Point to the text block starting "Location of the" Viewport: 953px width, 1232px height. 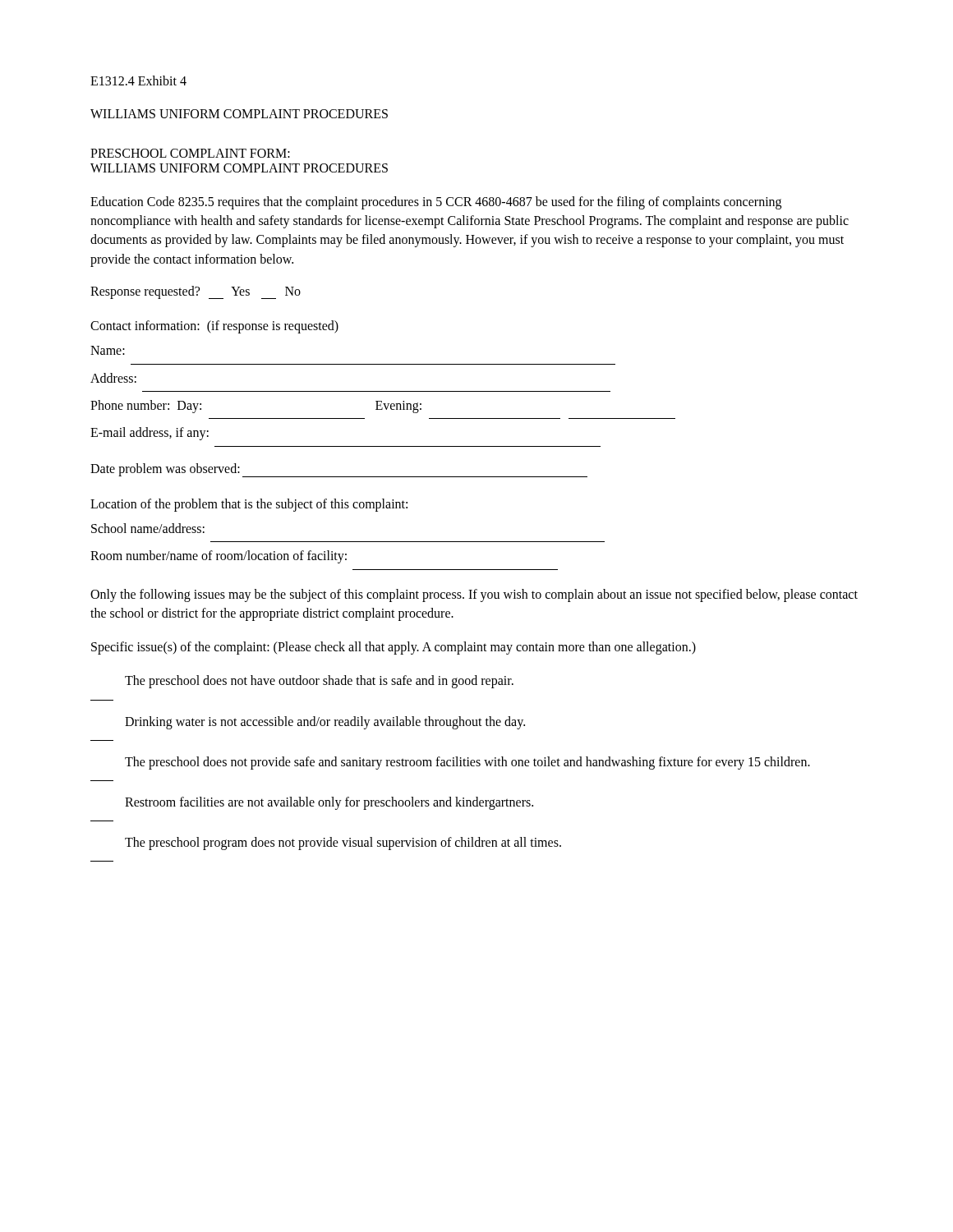[x=476, y=533]
